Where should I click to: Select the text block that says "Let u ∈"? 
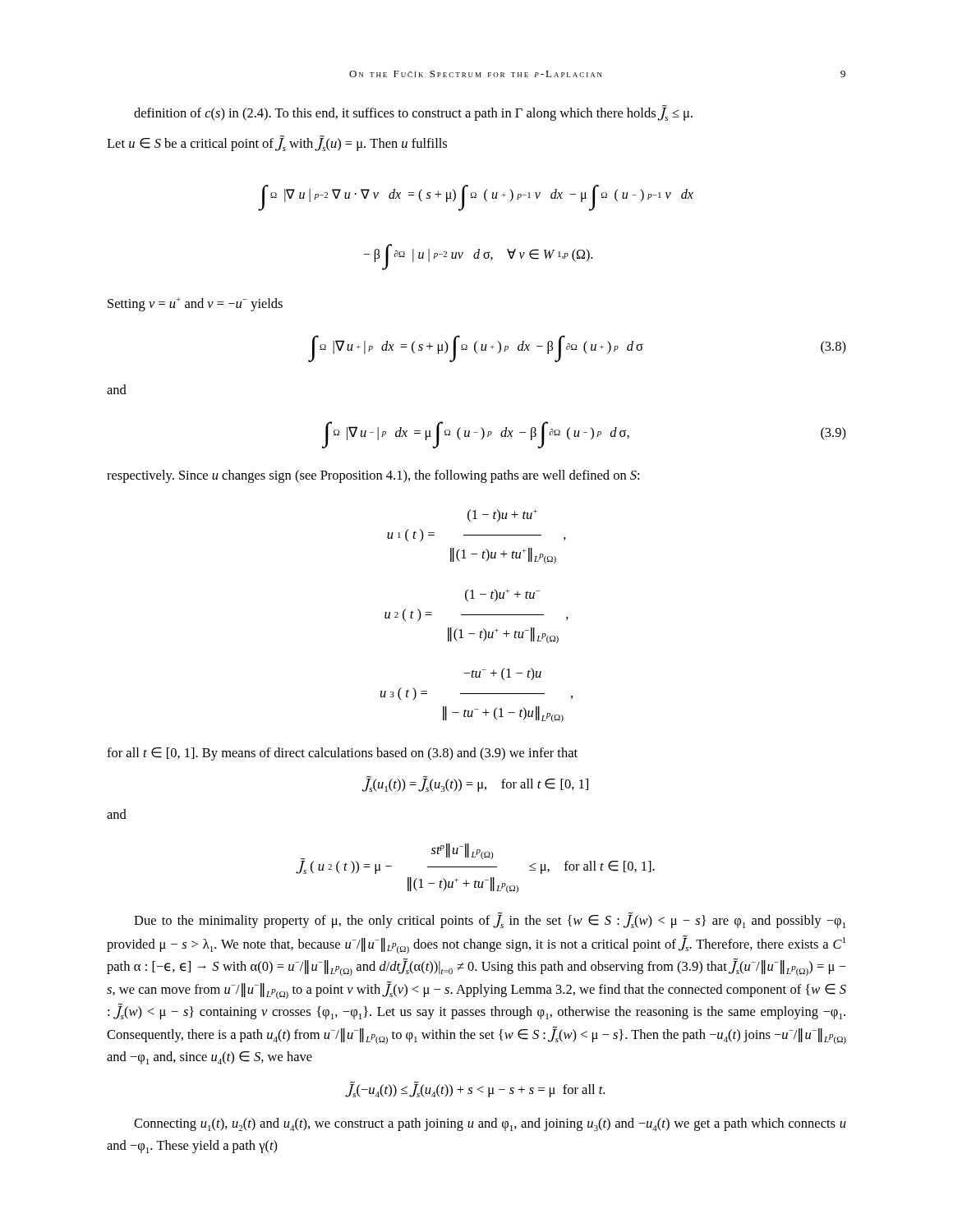[x=277, y=145]
